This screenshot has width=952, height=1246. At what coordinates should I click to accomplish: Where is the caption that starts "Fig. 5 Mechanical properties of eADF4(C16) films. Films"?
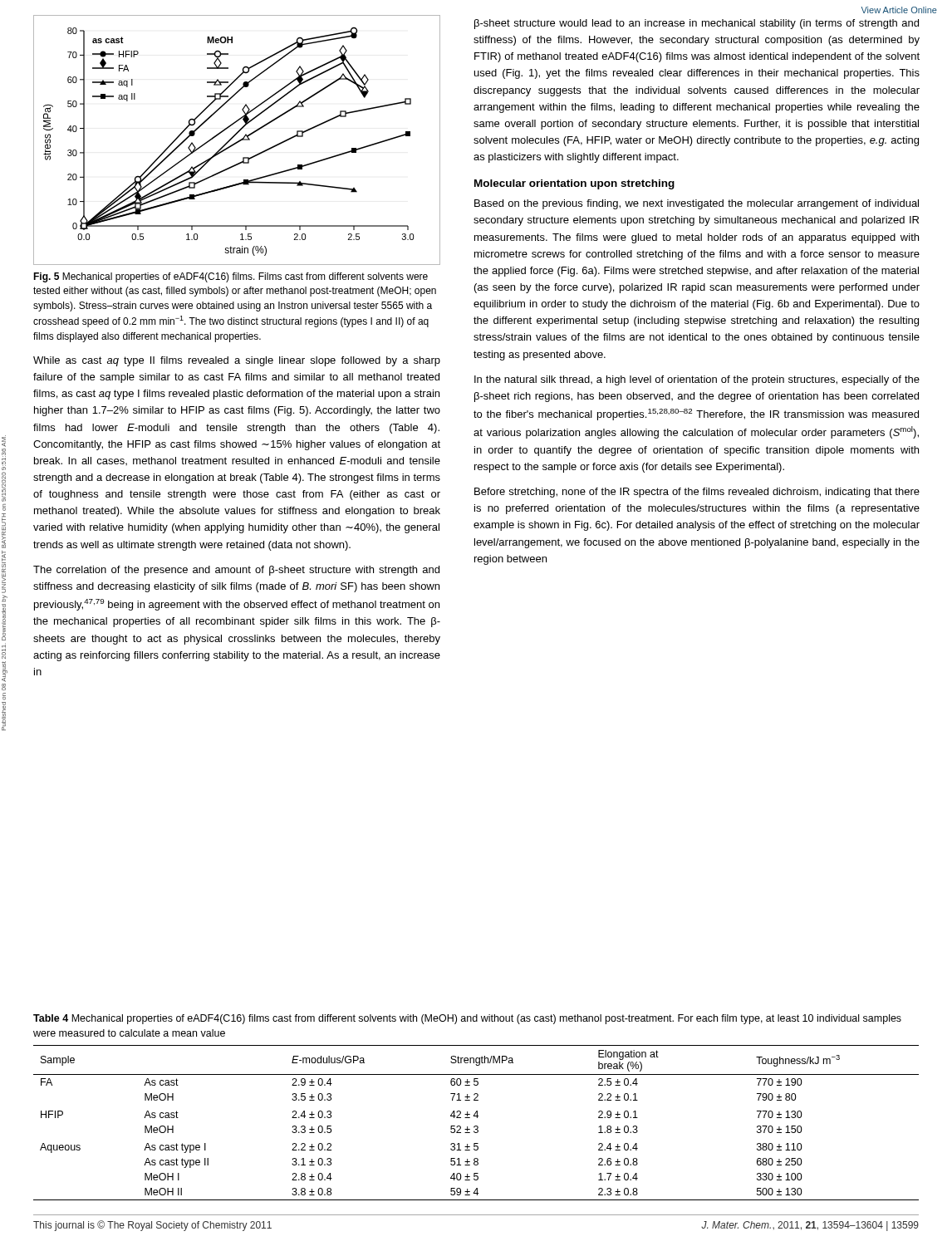(x=235, y=306)
